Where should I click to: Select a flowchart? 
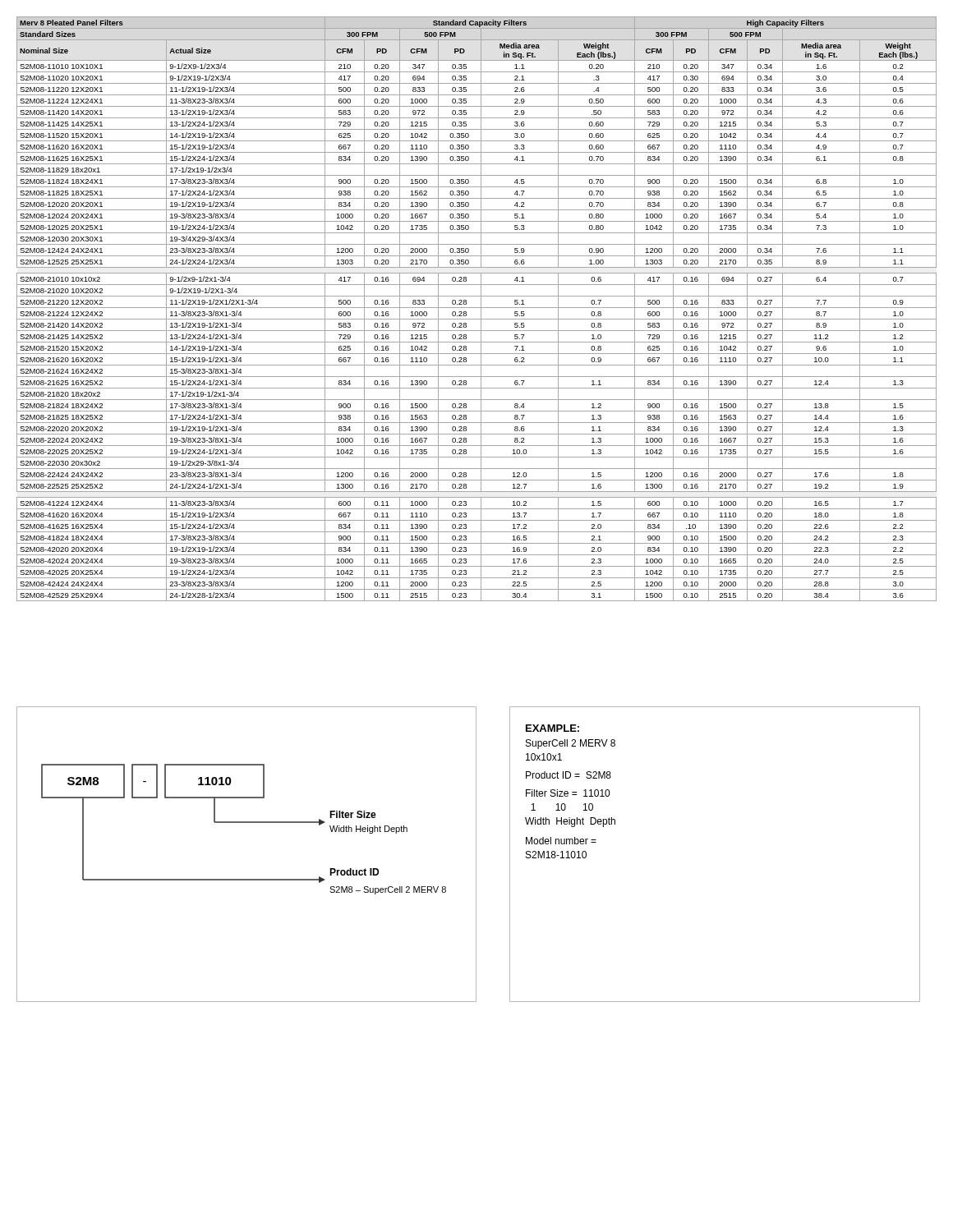246,854
